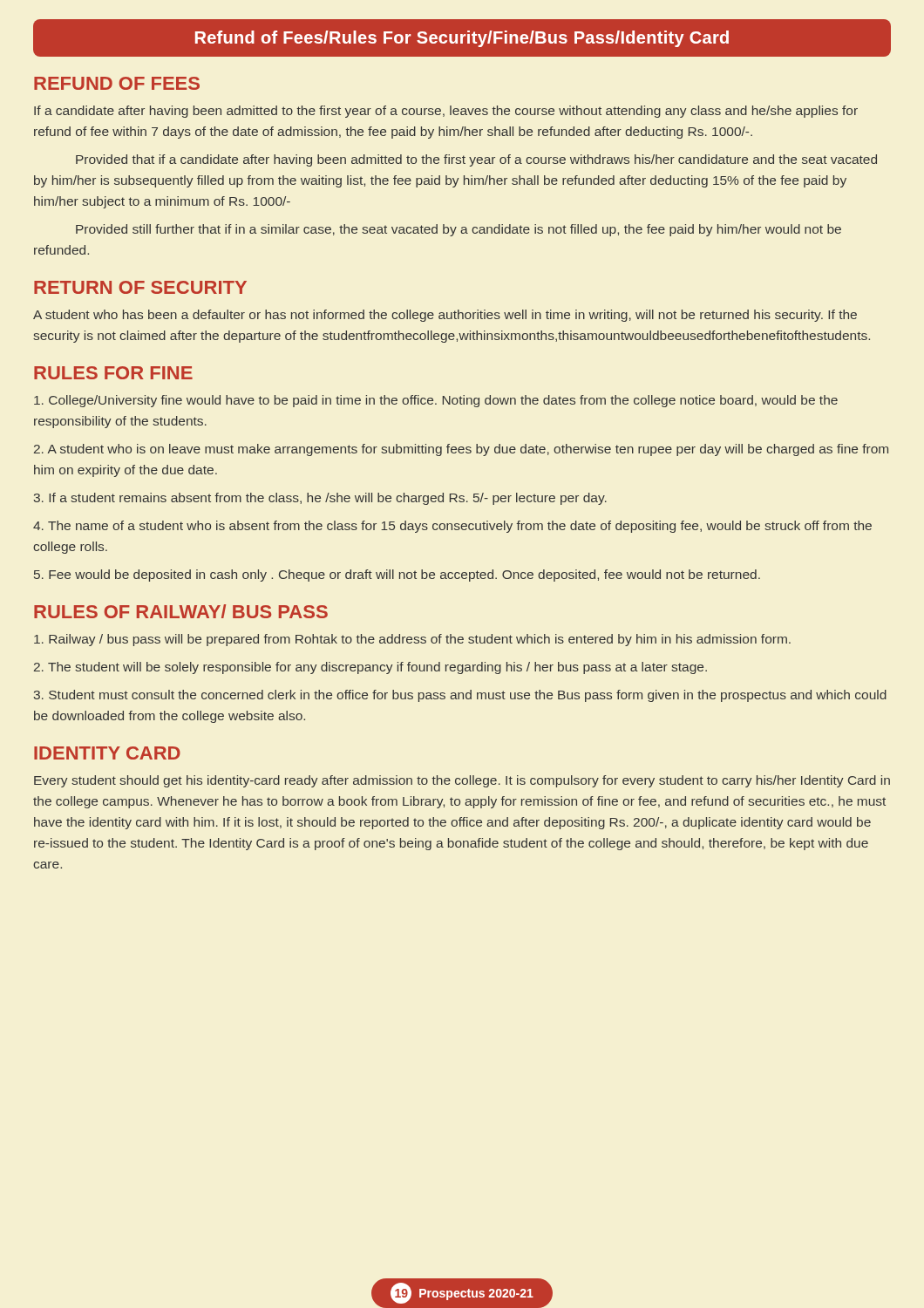The width and height of the screenshot is (924, 1308).
Task: Click on the passage starting "Every student should"
Action: click(462, 822)
